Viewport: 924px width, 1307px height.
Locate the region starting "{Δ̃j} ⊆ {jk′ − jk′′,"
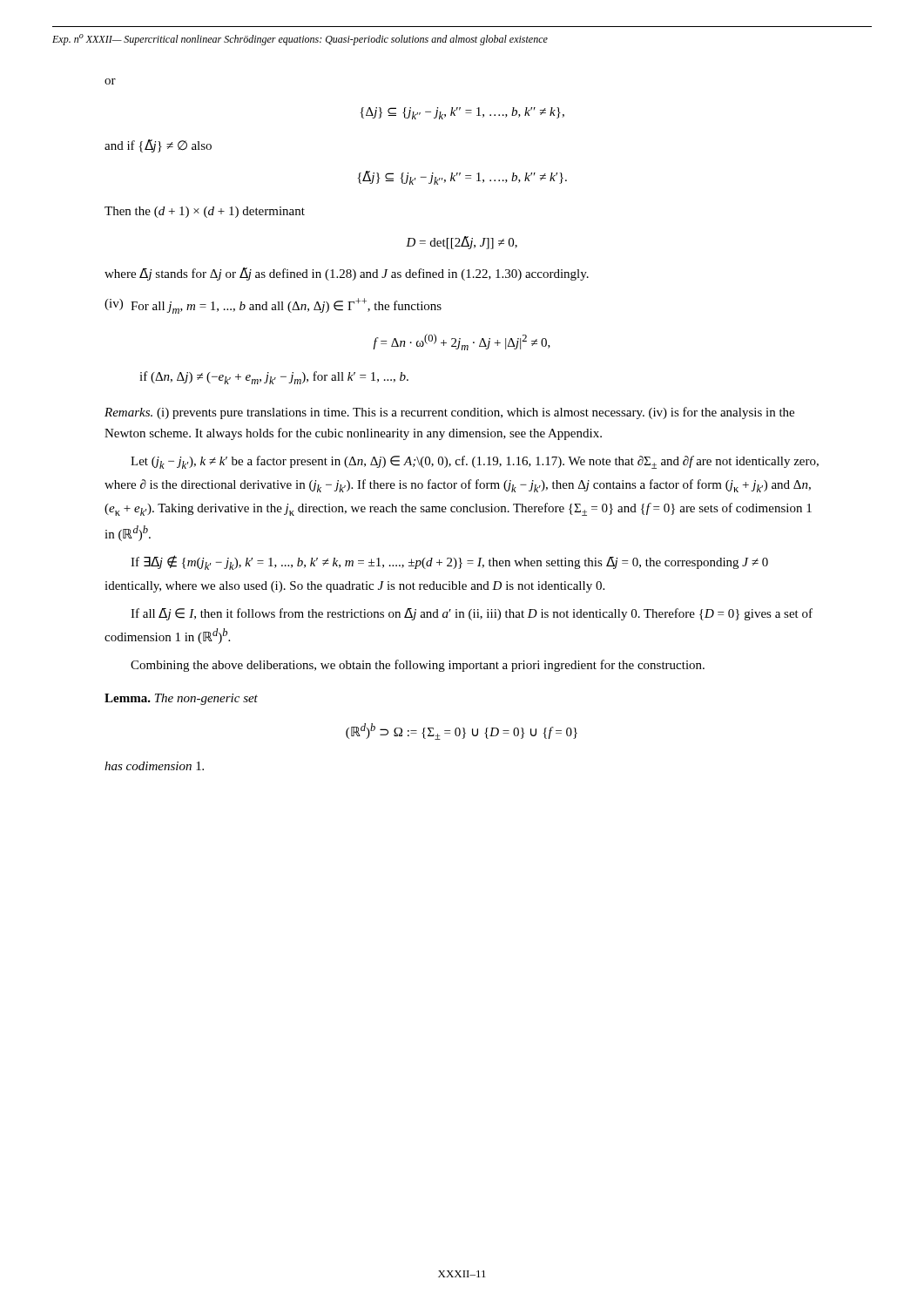pyautogui.click(x=462, y=179)
